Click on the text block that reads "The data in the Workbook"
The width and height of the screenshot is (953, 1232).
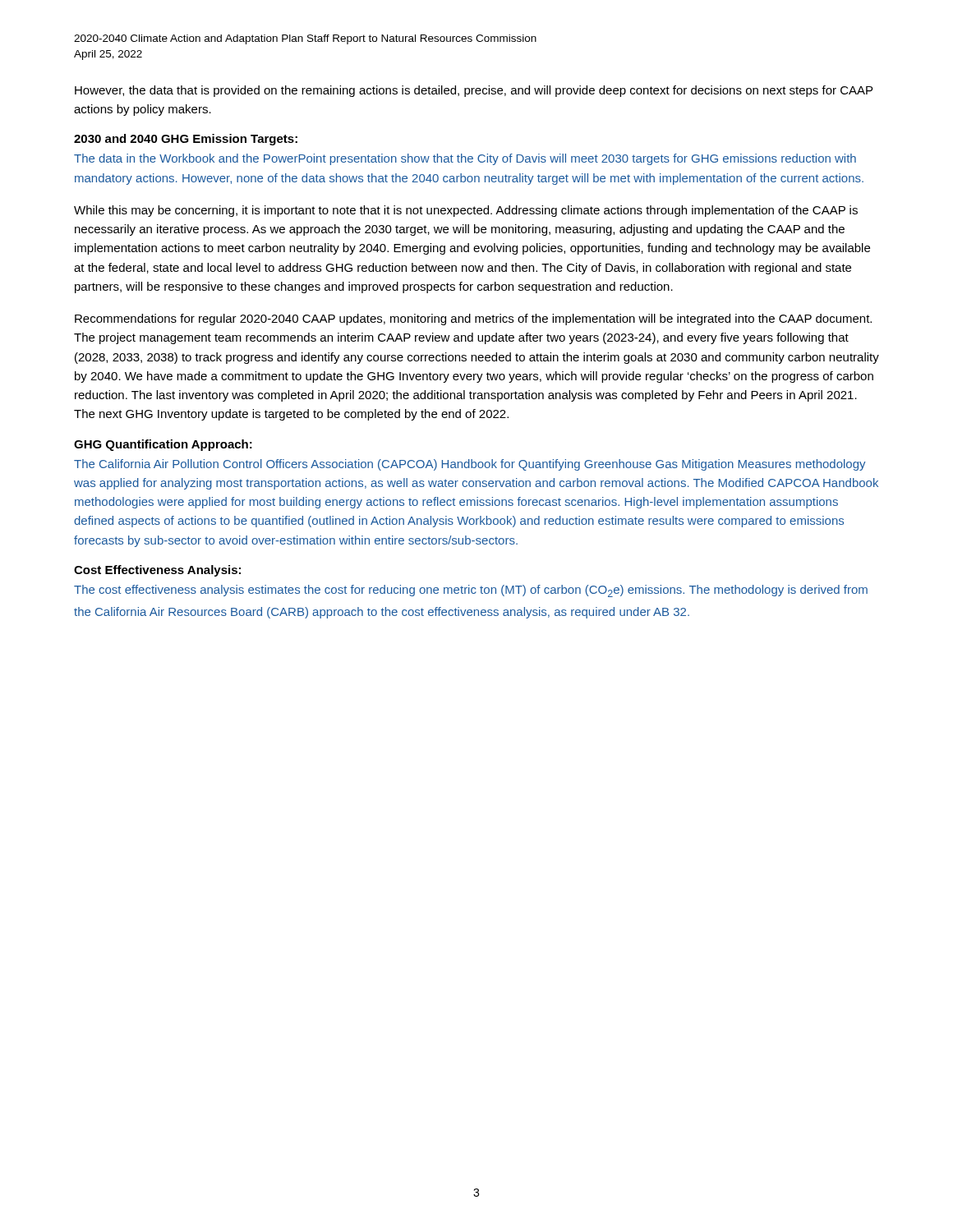pyautogui.click(x=469, y=168)
